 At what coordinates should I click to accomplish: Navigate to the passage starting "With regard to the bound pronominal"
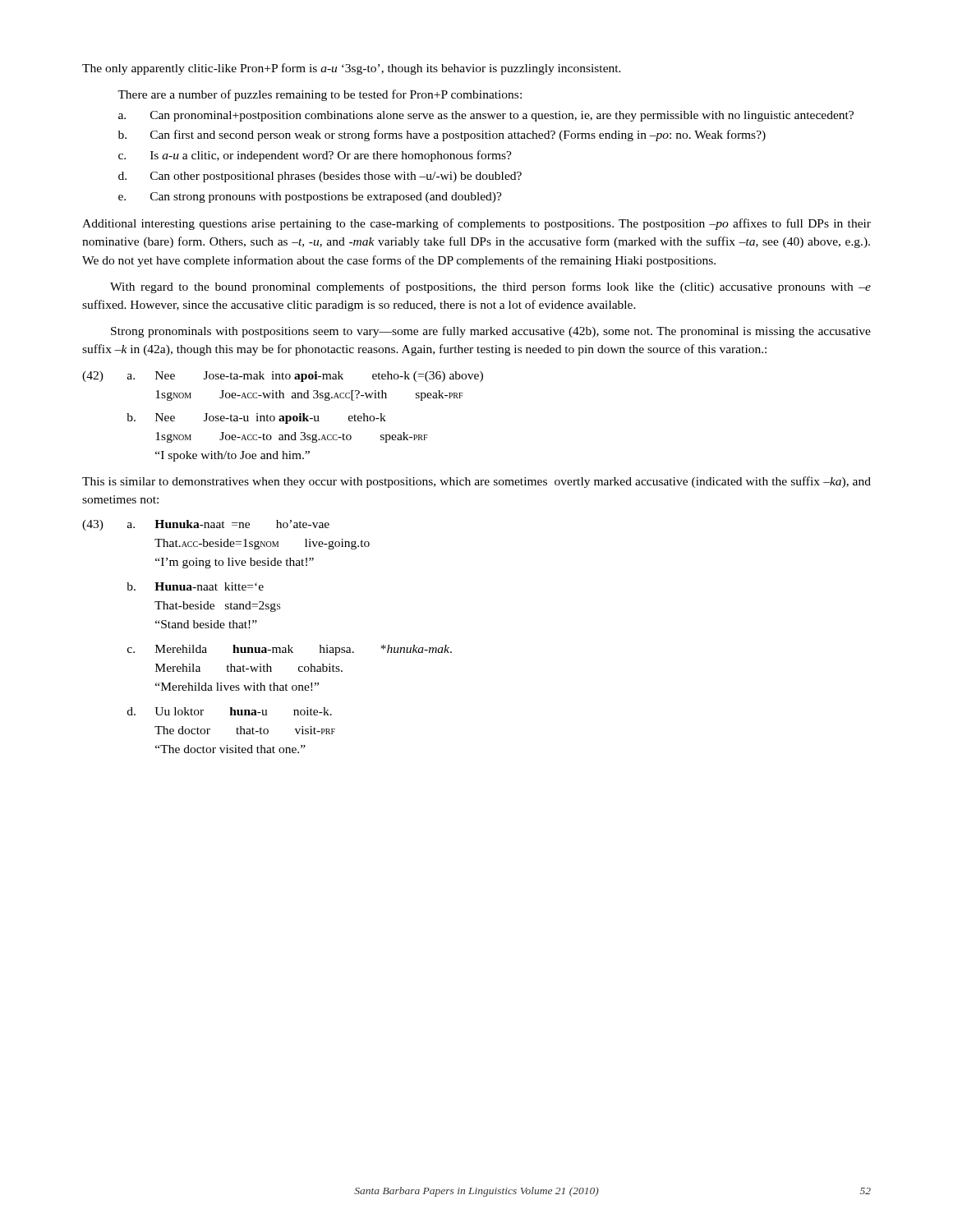click(x=476, y=296)
